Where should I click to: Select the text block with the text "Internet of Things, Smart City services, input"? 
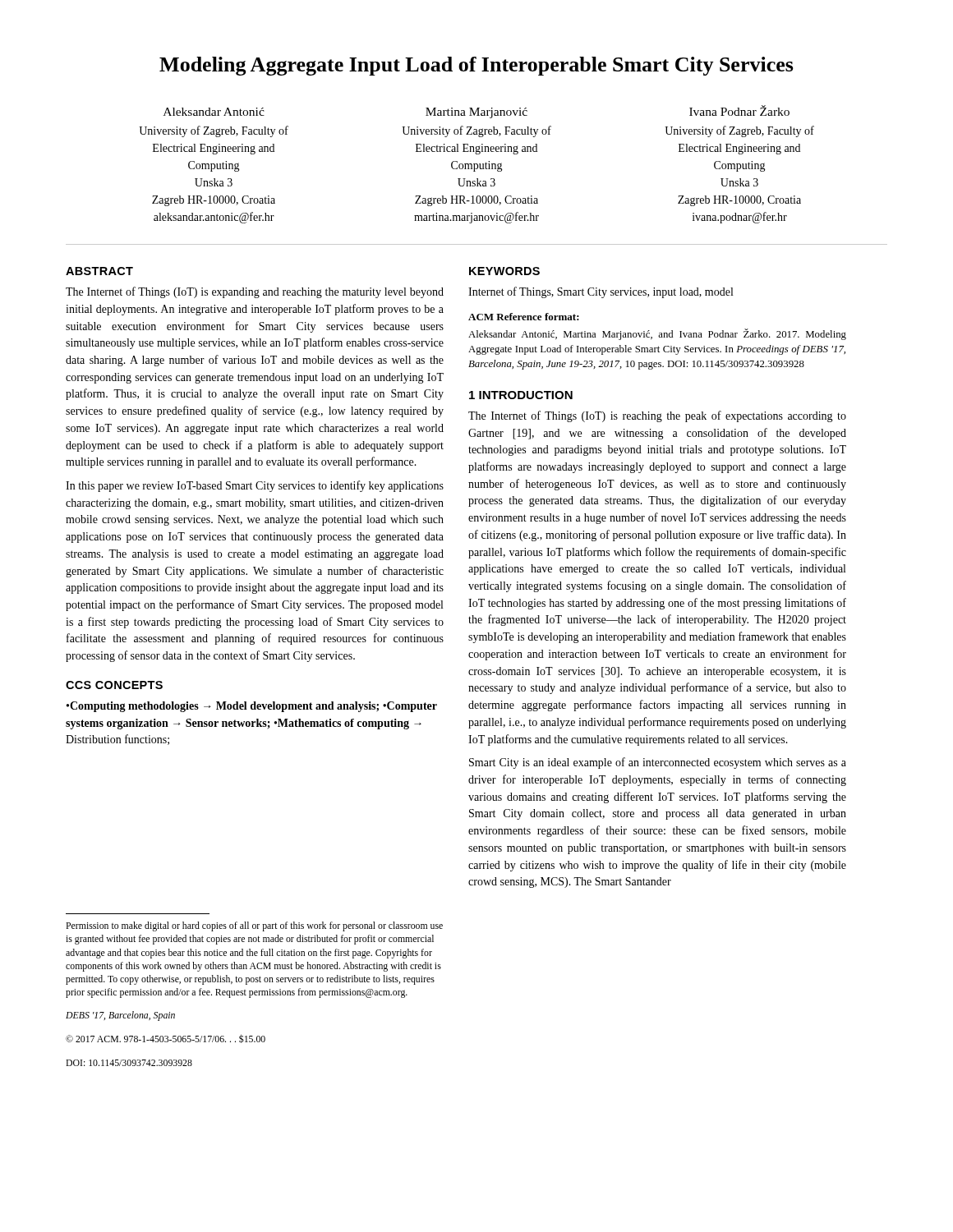point(601,292)
